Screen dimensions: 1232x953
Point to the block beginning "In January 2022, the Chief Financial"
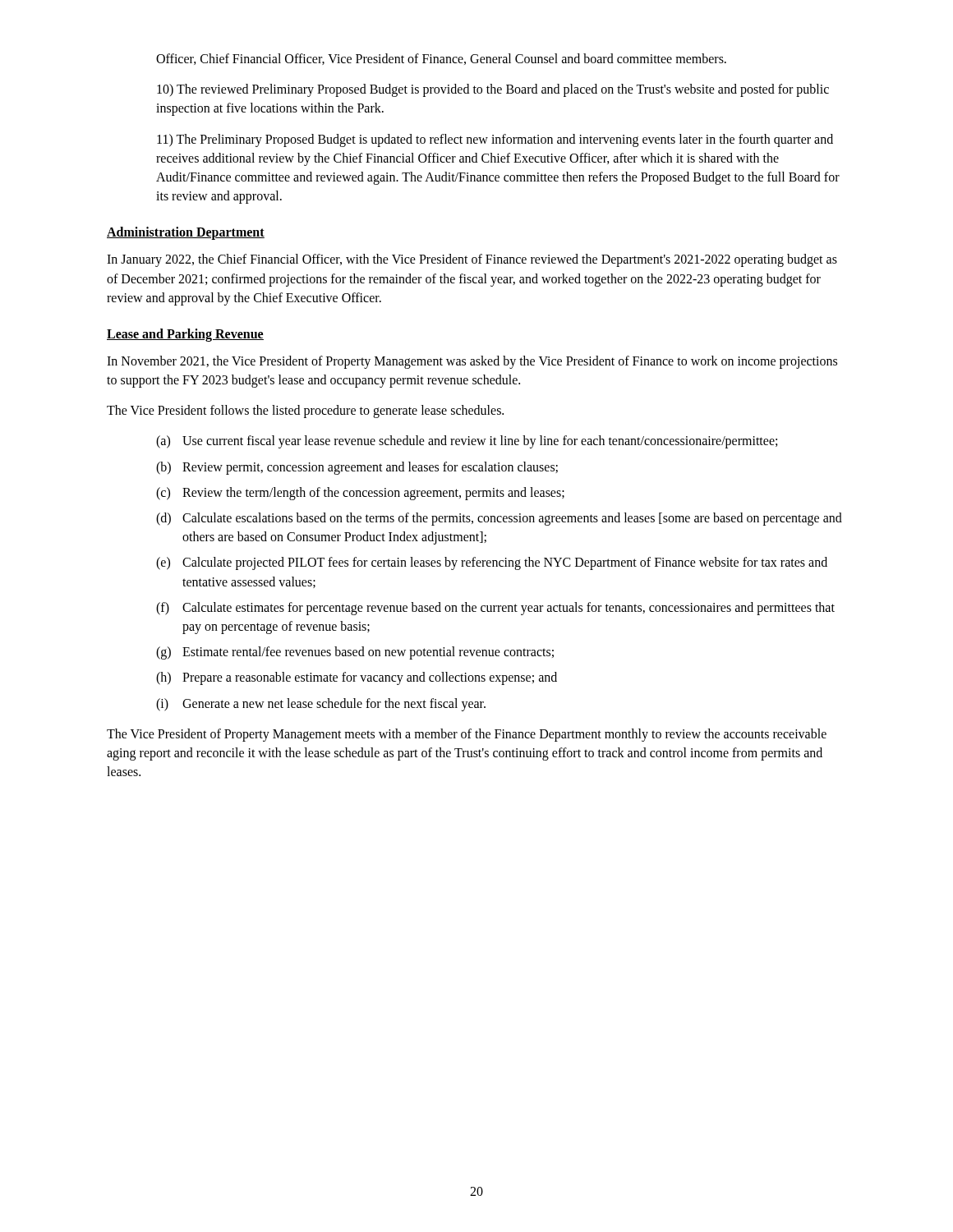coord(476,278)
